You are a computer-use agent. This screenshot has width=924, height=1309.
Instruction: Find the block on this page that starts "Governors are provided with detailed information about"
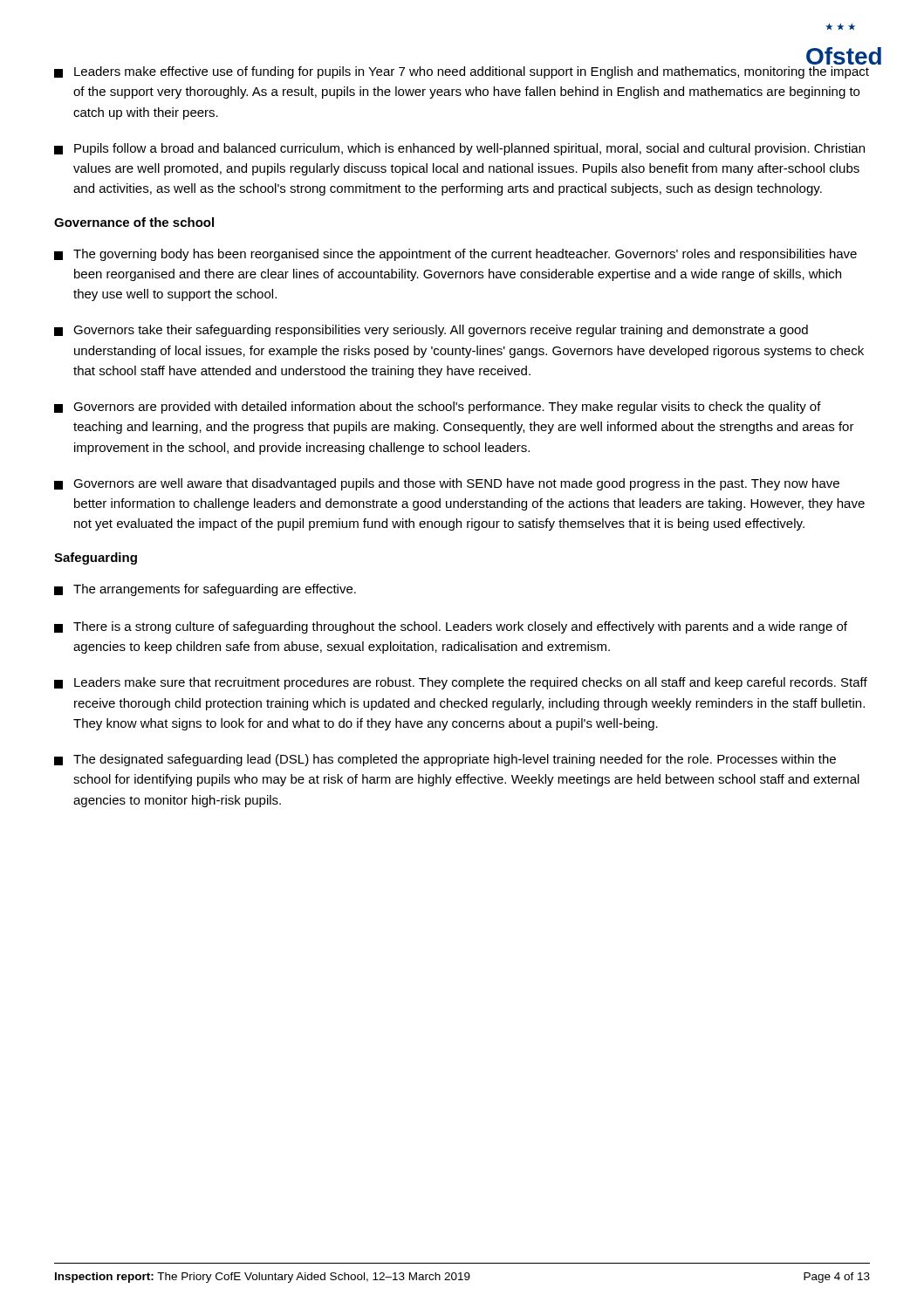462,427
